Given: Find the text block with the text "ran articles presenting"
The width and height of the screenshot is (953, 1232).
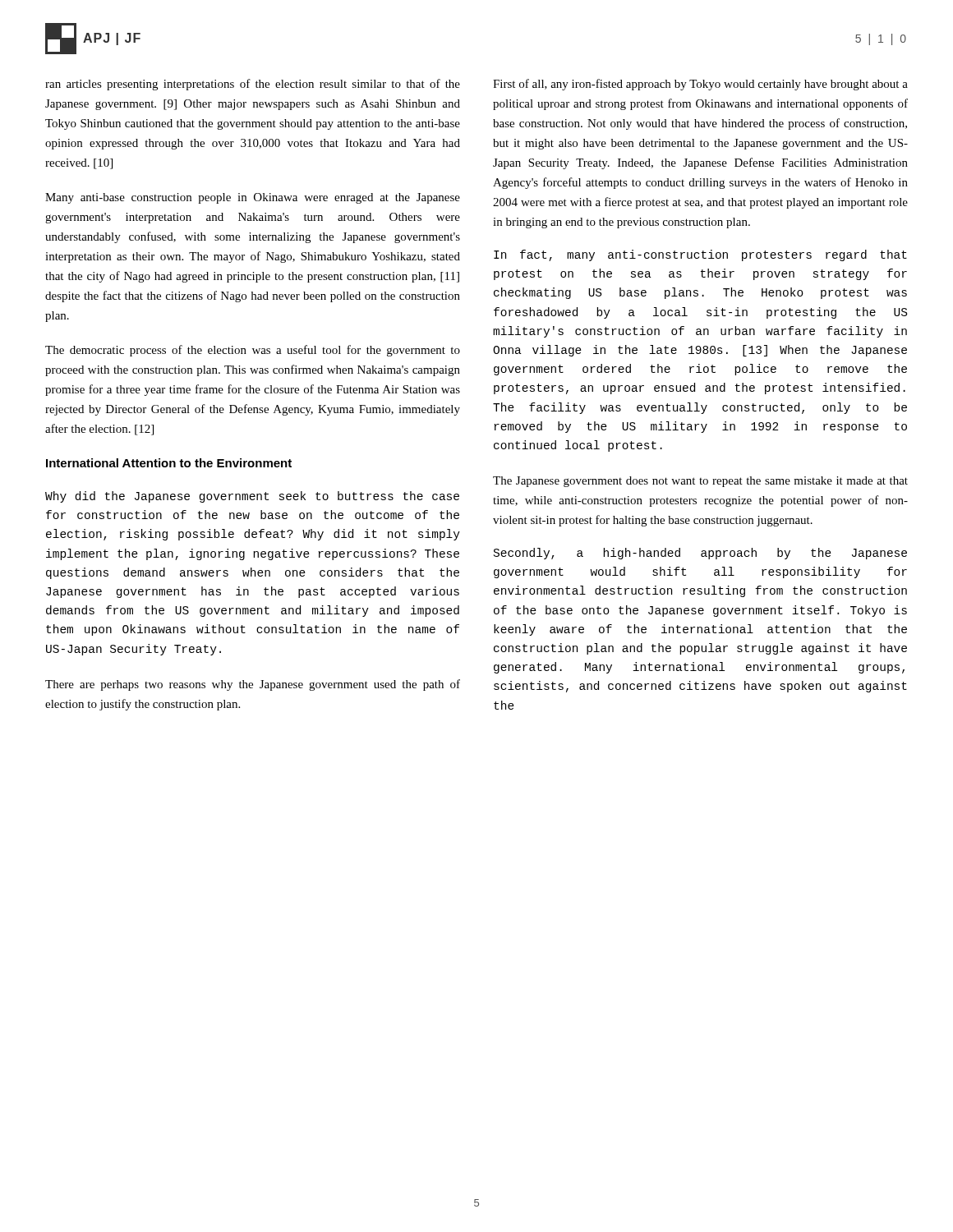Looking at the screenshot, I should 253,123.
